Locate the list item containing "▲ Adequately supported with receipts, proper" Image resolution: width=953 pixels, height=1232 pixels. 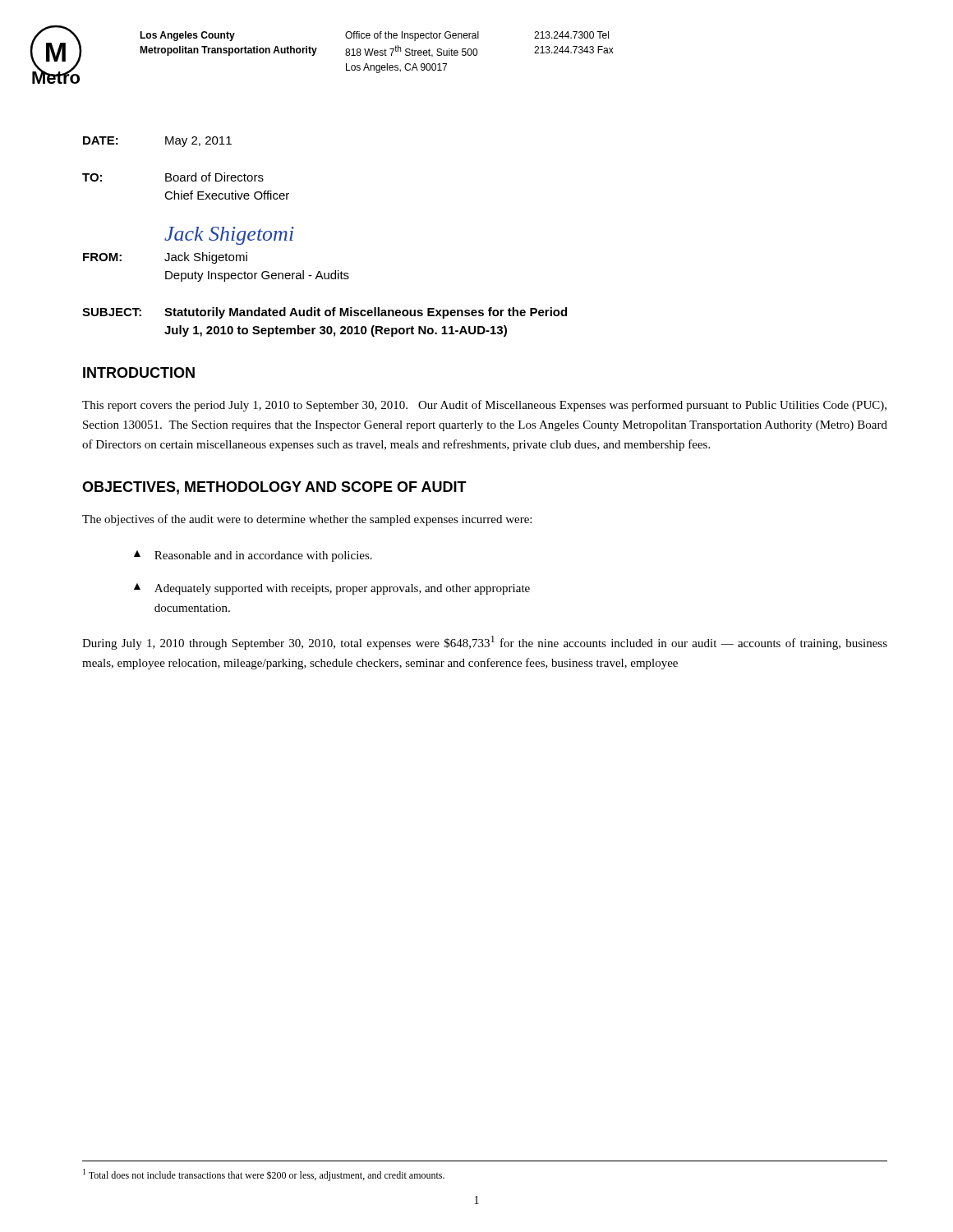coord(331,598)
